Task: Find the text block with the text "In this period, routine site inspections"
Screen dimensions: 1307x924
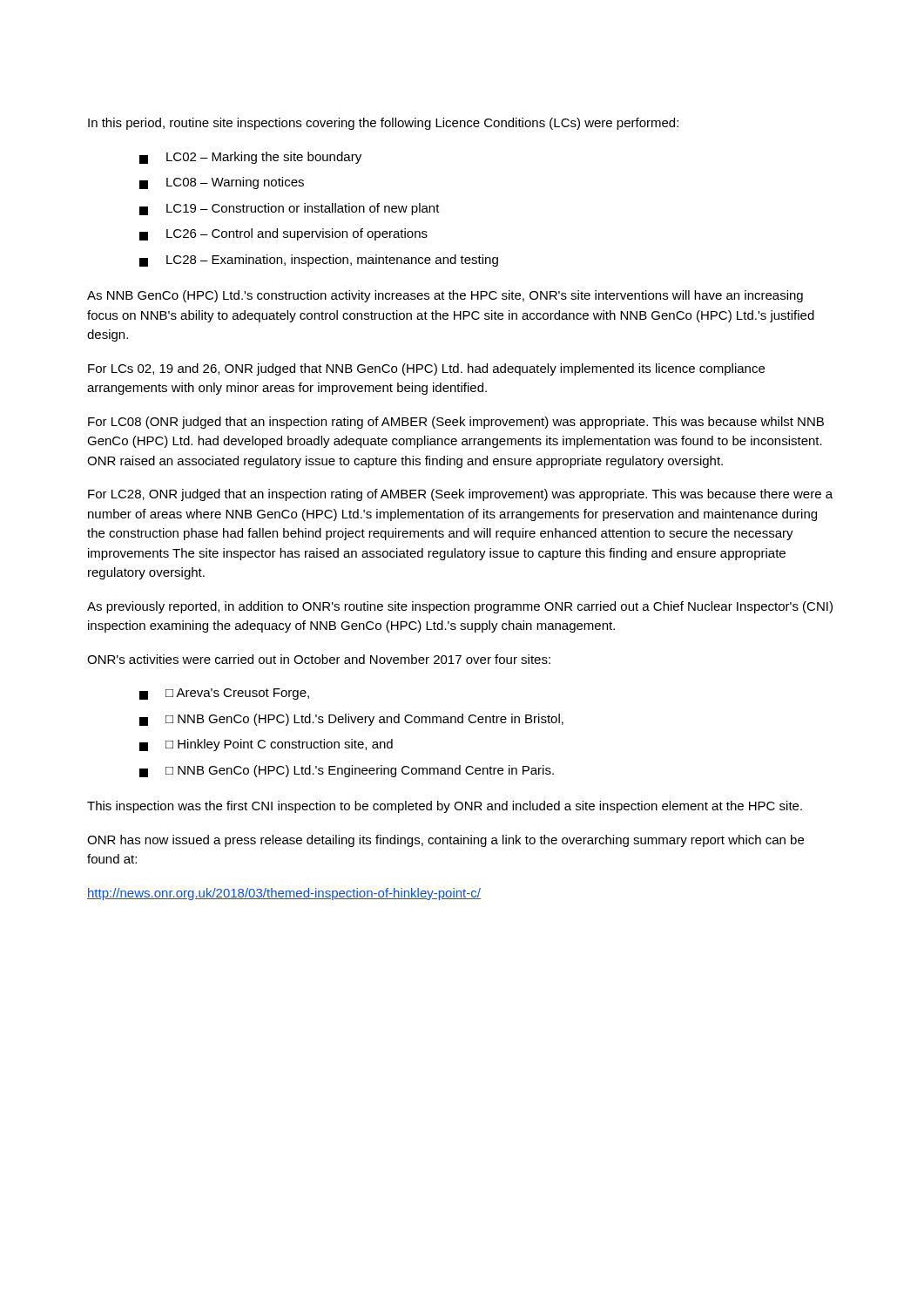Action: click(x=383, y=122)
